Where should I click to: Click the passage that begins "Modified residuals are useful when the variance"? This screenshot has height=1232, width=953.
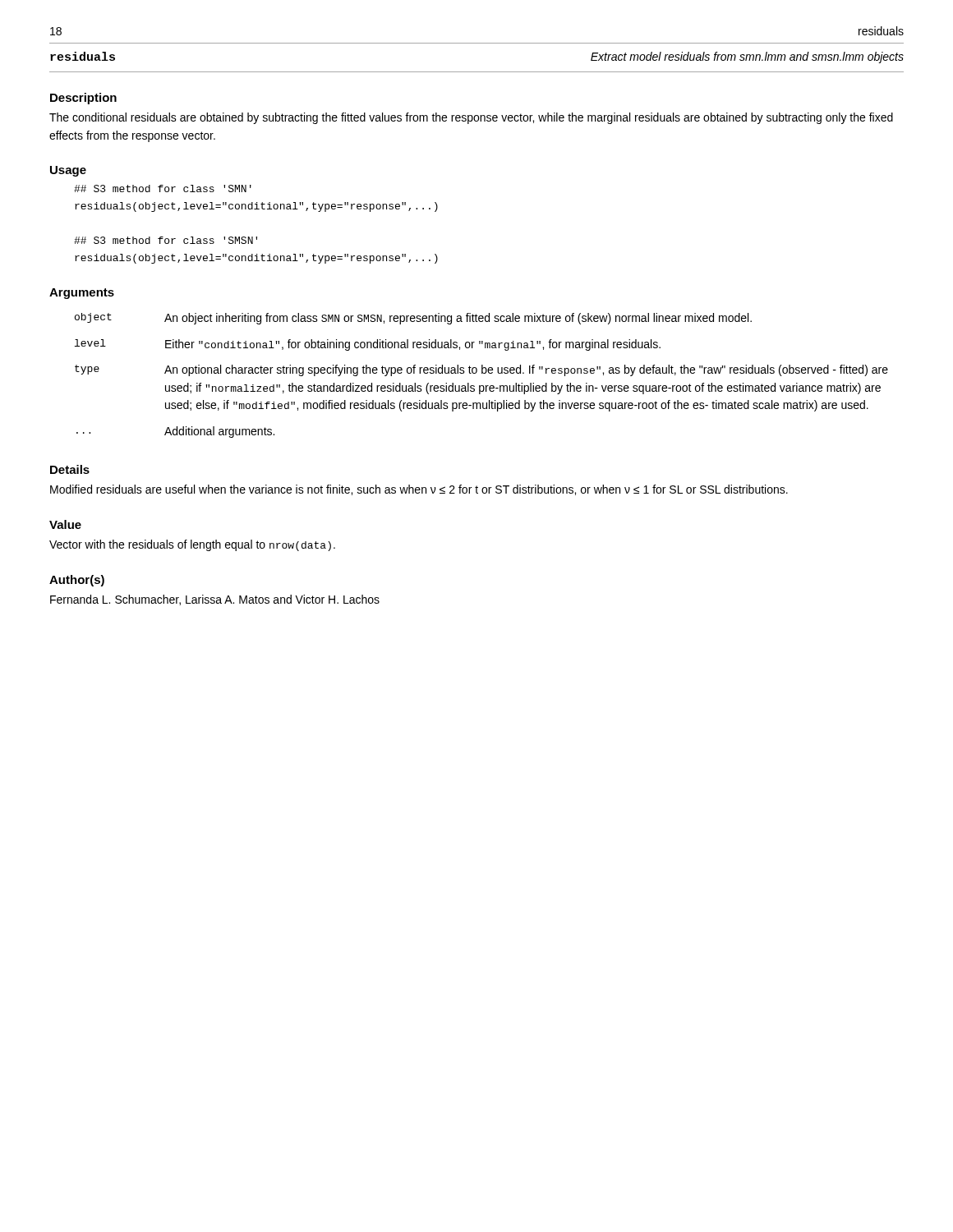click(419, 489)
